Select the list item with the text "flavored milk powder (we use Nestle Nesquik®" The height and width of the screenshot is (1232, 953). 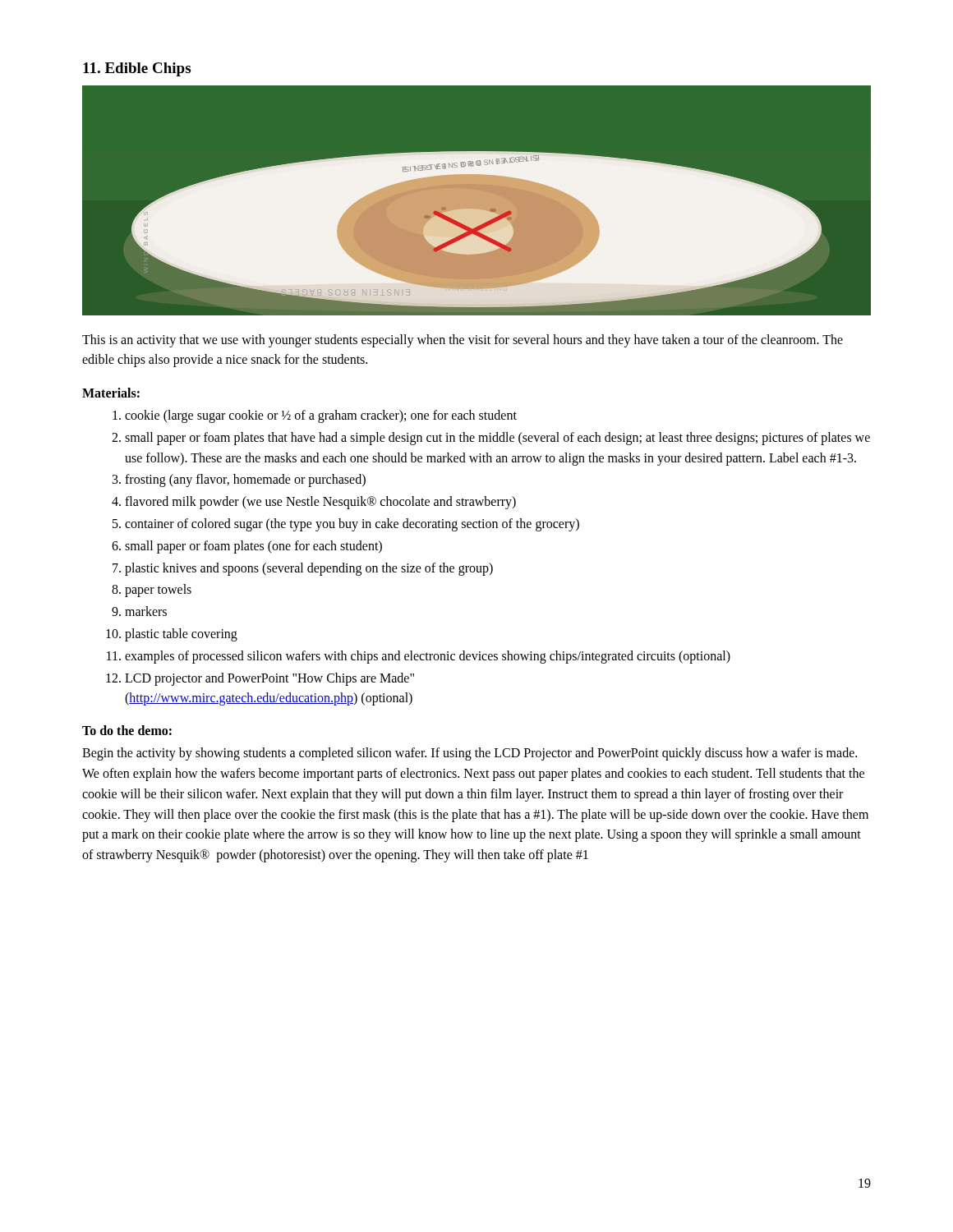pos(321,502)
